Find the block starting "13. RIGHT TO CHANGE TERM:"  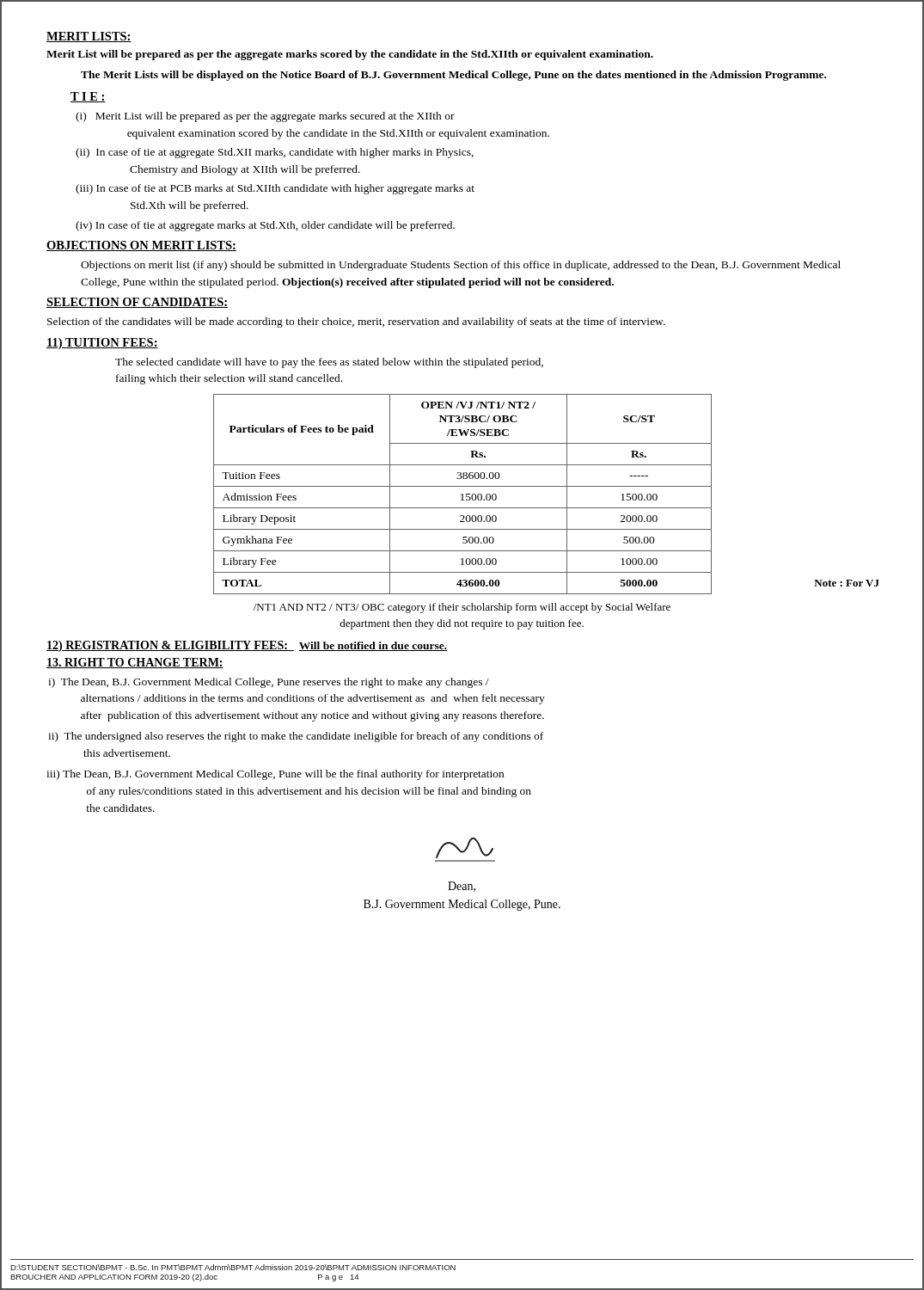[135, 662]
